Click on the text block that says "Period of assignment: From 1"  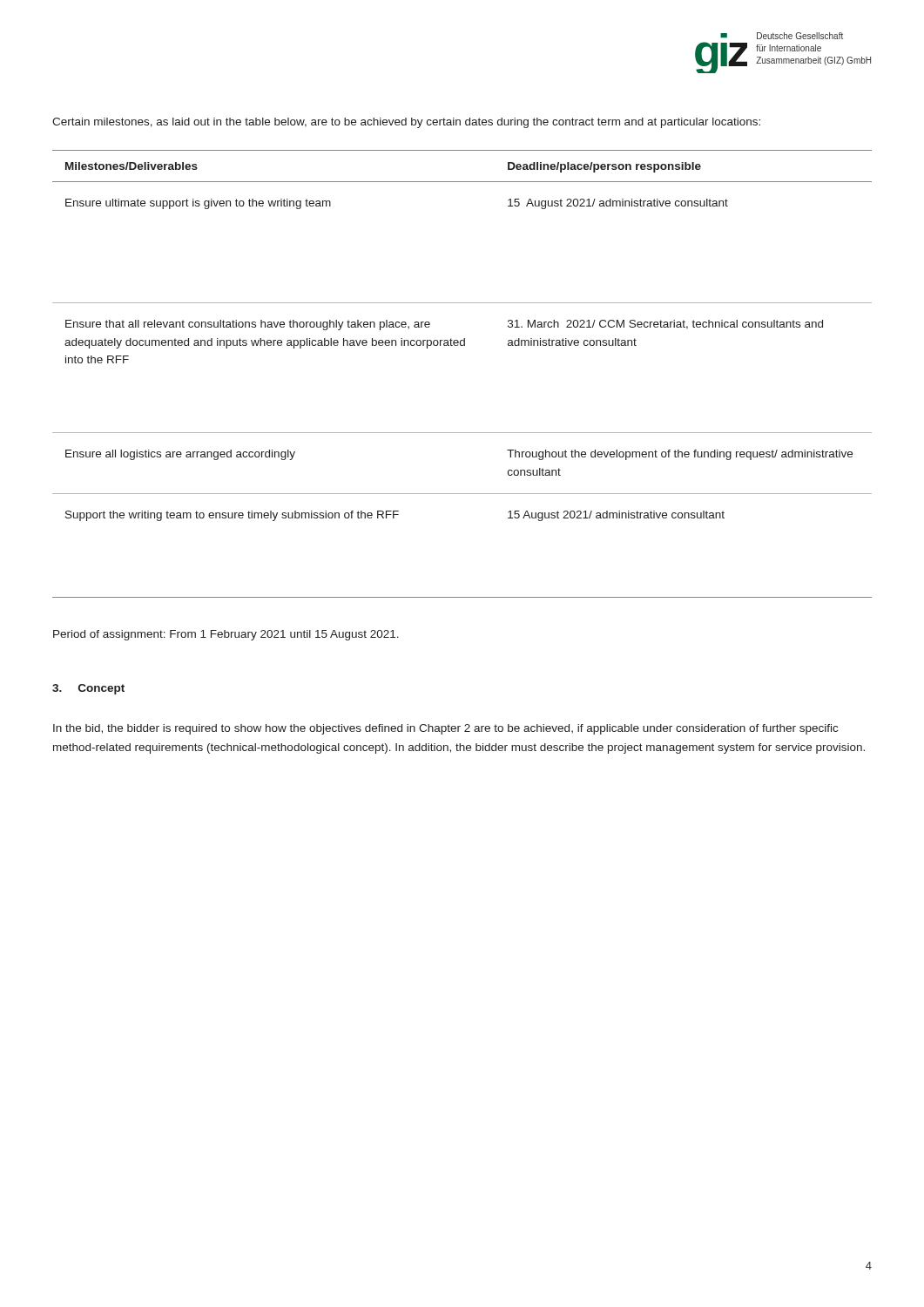(226, 634)
